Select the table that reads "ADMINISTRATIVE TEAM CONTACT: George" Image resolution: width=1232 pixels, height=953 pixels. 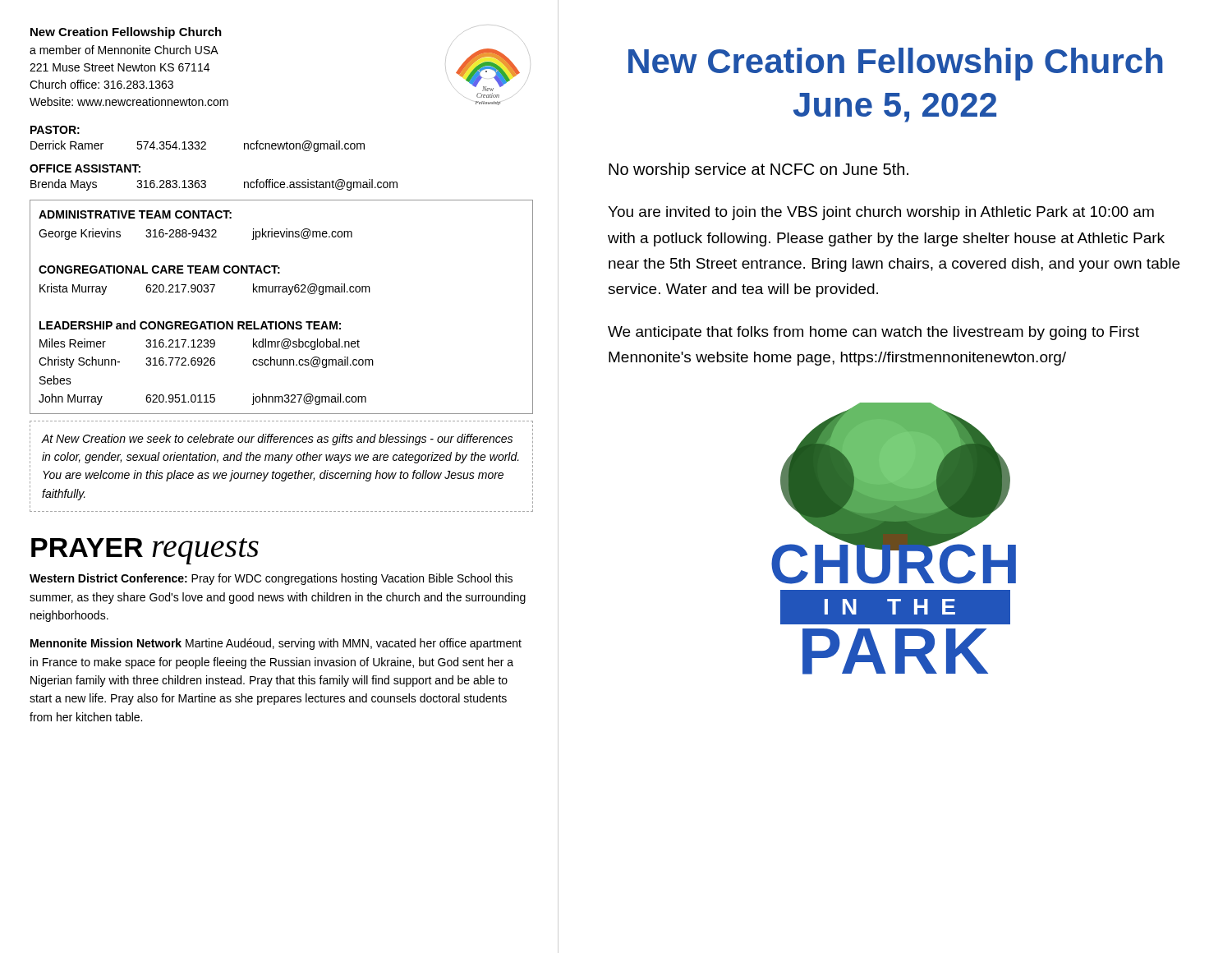pyautogui.click(x=281, y=307)
